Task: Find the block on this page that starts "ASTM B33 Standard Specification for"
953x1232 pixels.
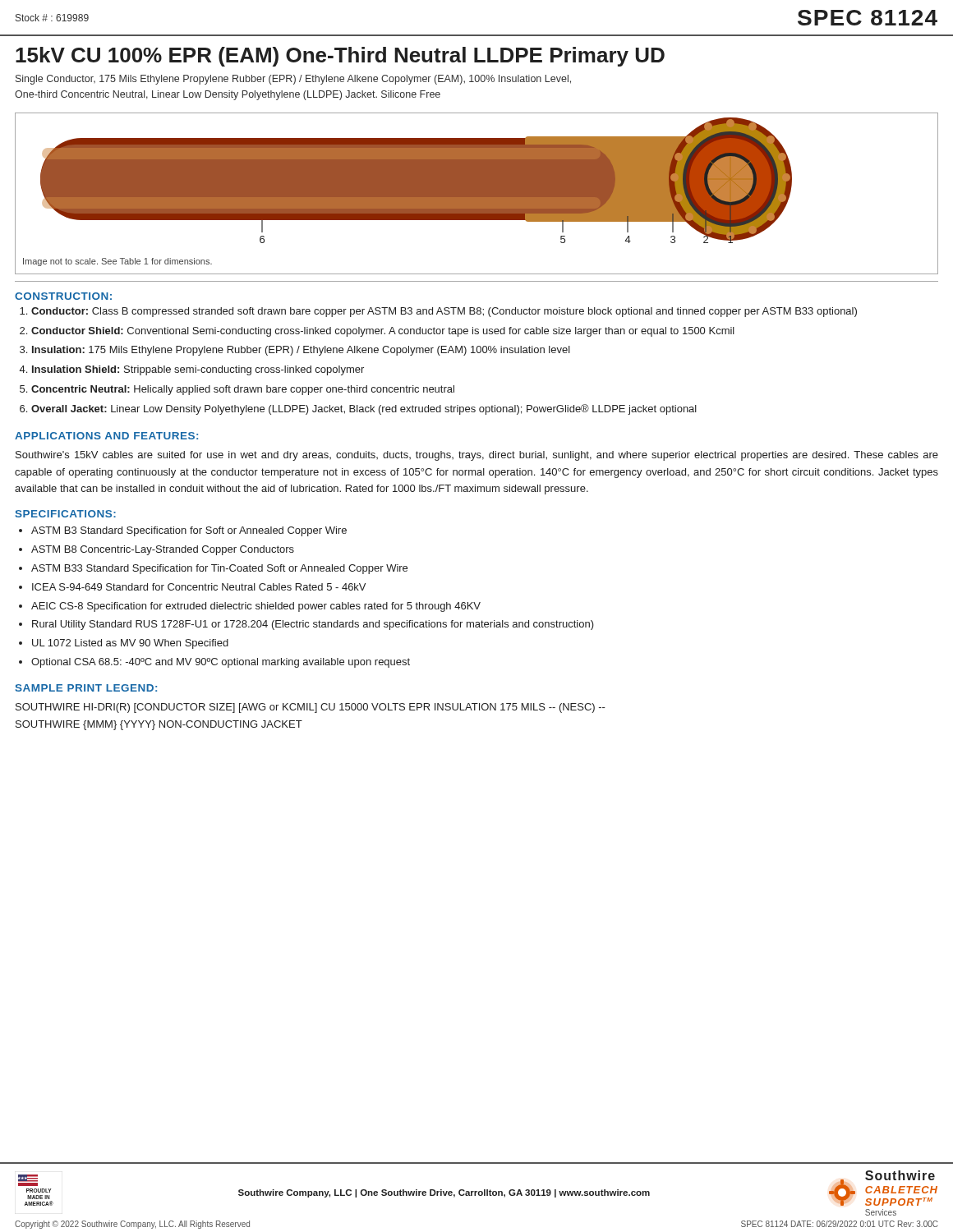Action: click(220, 568)
